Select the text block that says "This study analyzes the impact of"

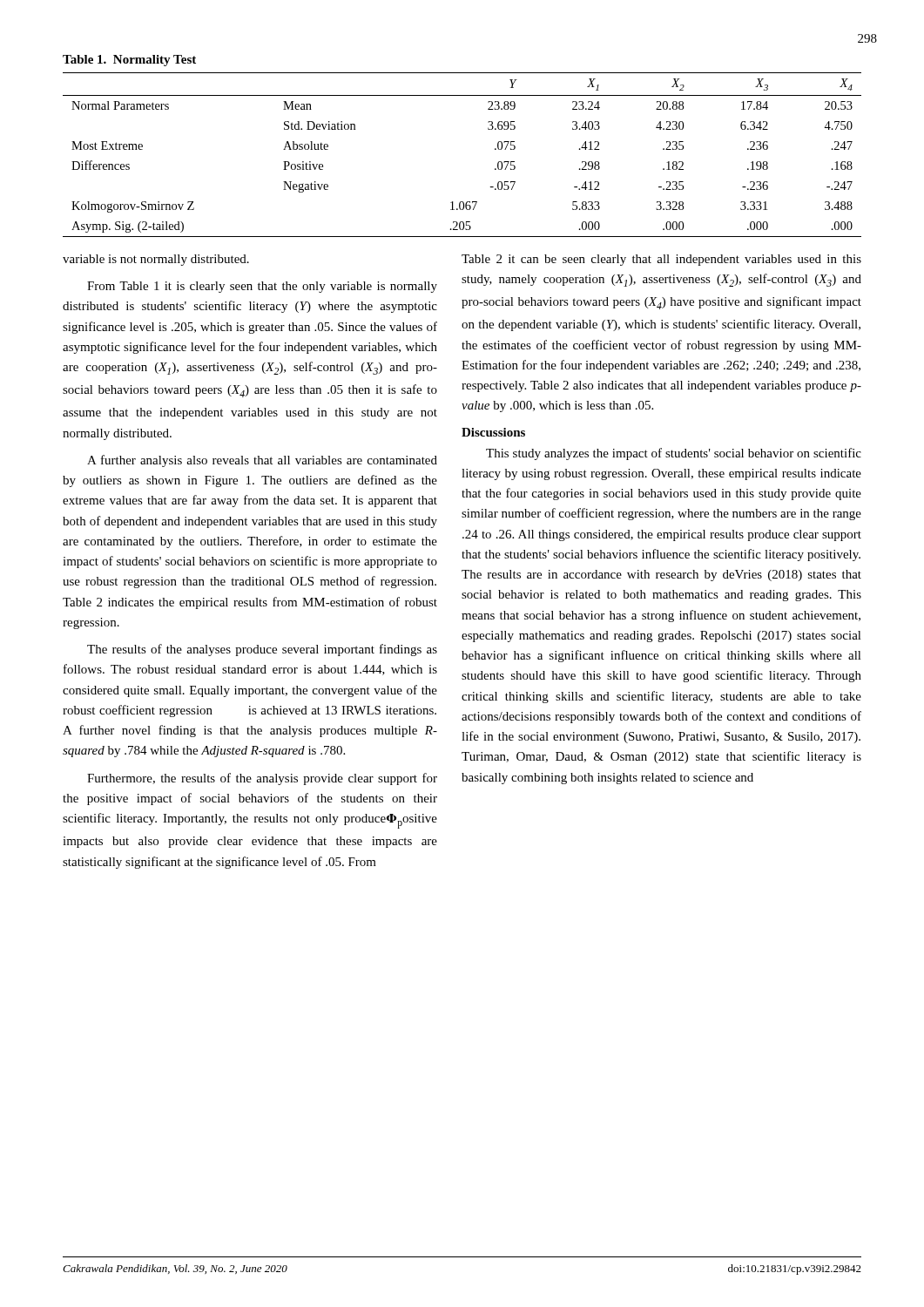click(661, 615)
